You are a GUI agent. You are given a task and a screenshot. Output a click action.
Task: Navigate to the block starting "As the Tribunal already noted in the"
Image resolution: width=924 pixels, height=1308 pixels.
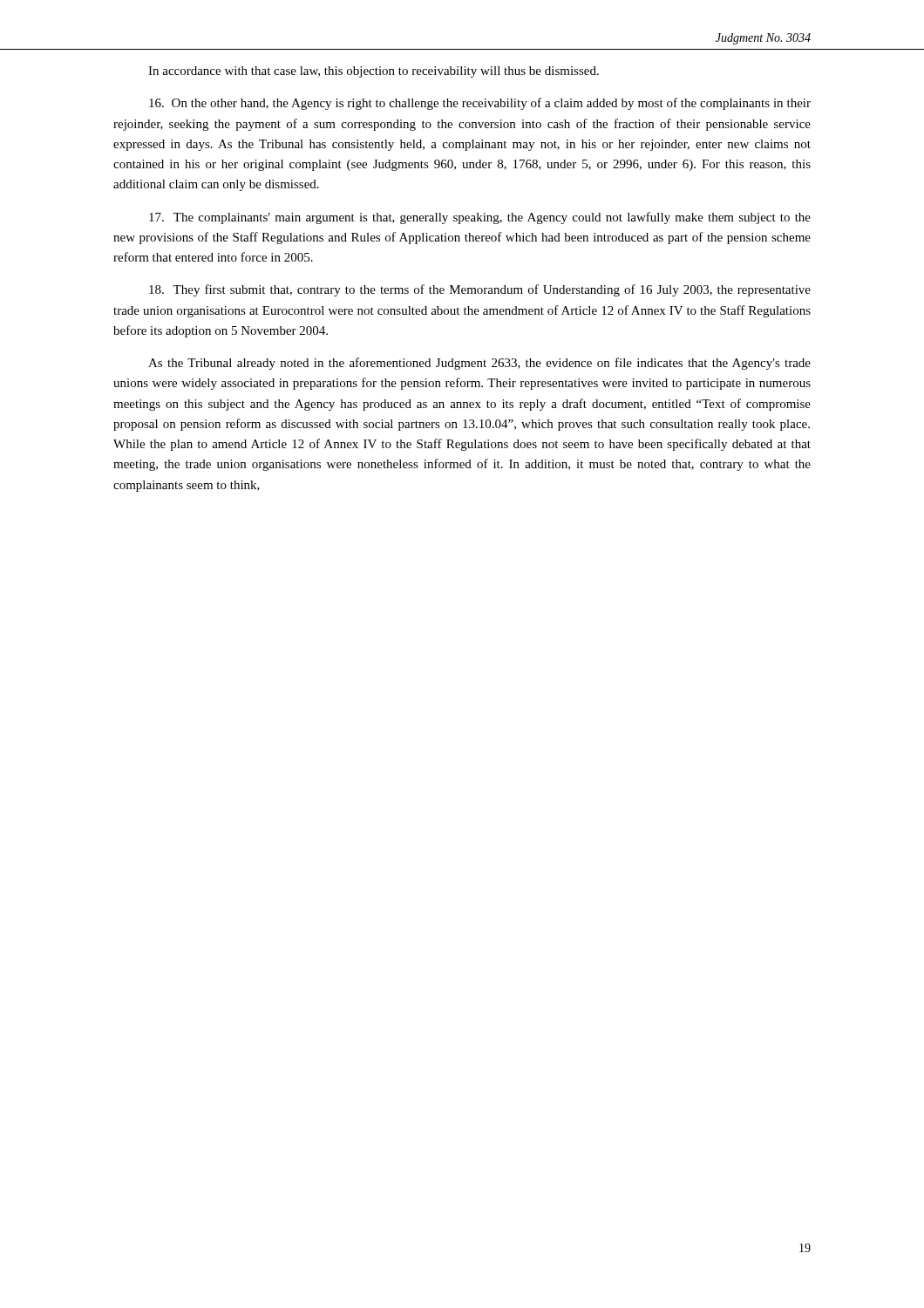[x=462, y=424]
